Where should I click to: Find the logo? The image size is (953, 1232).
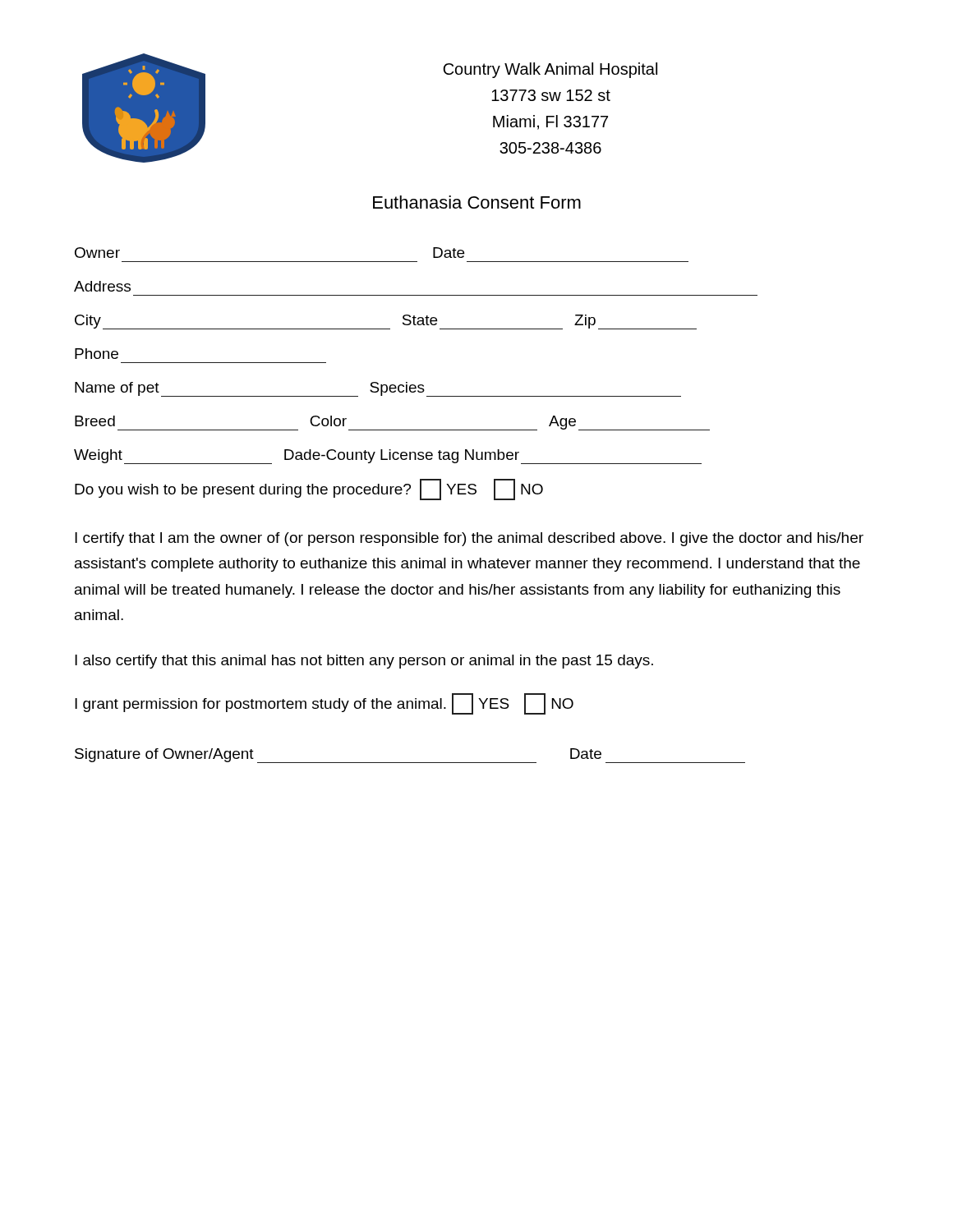[148, 108]
